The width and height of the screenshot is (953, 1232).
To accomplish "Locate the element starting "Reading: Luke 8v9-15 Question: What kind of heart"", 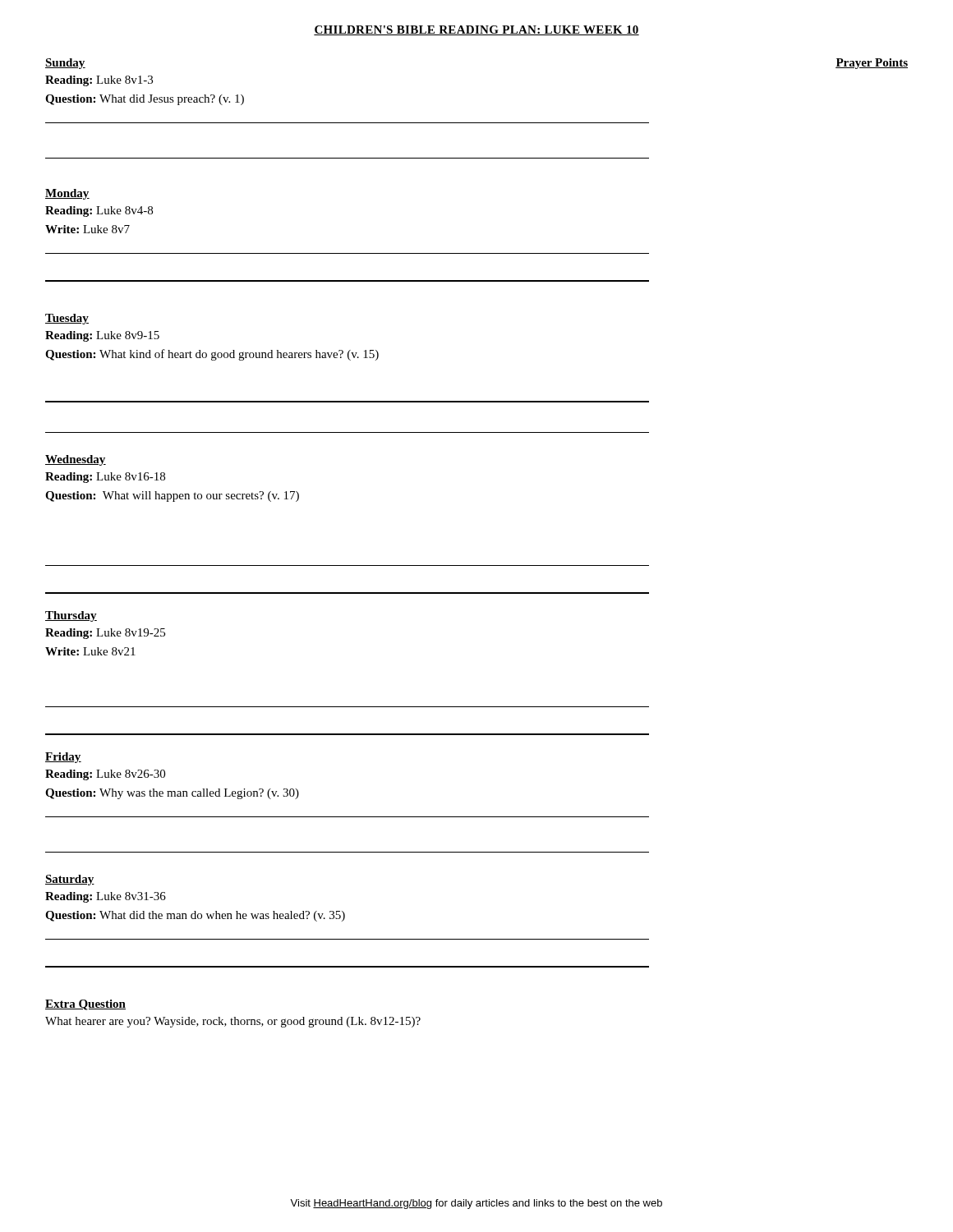I will coord(212,344).
